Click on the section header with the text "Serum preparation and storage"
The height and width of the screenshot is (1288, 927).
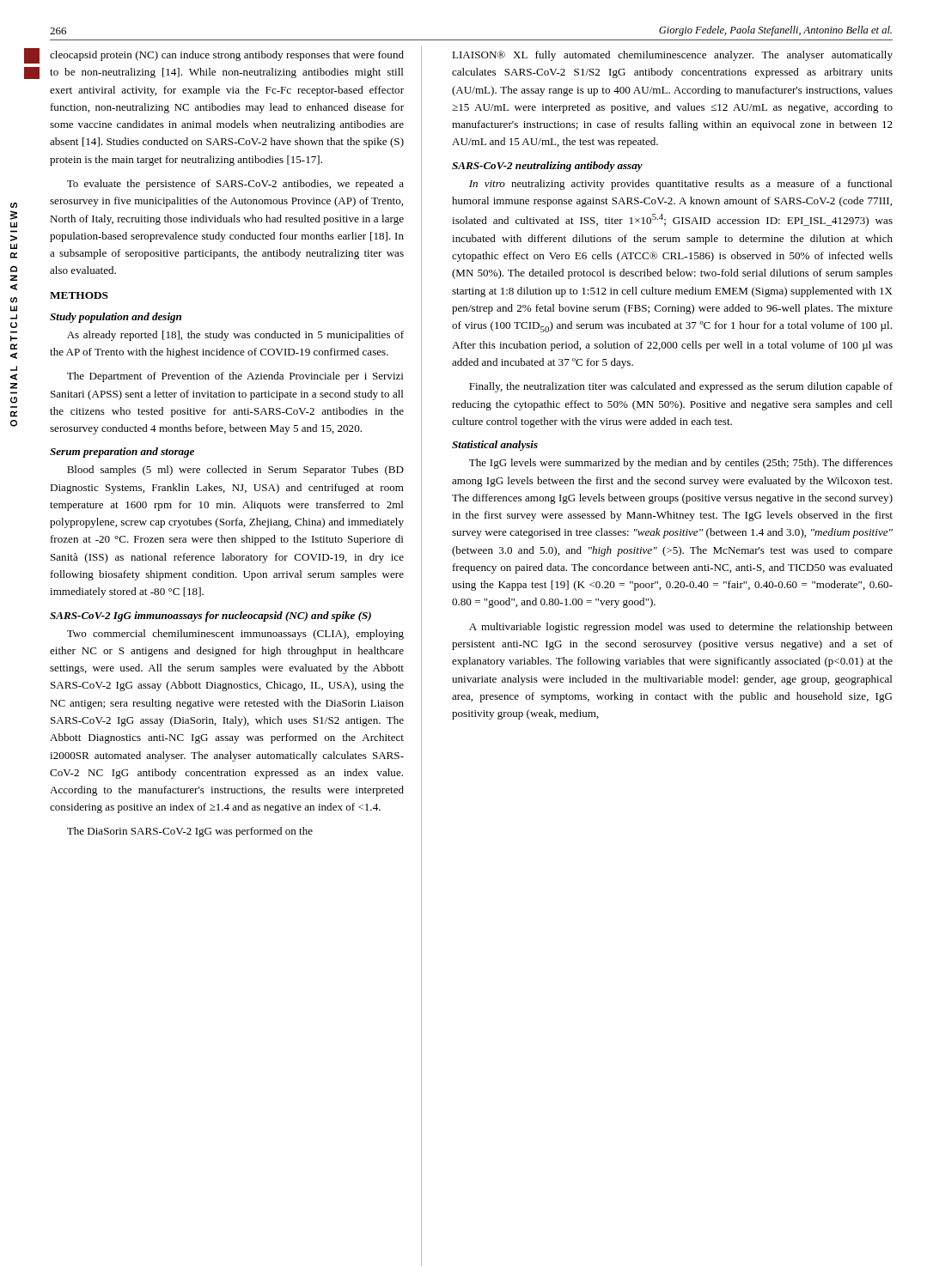tap(122, 452)
